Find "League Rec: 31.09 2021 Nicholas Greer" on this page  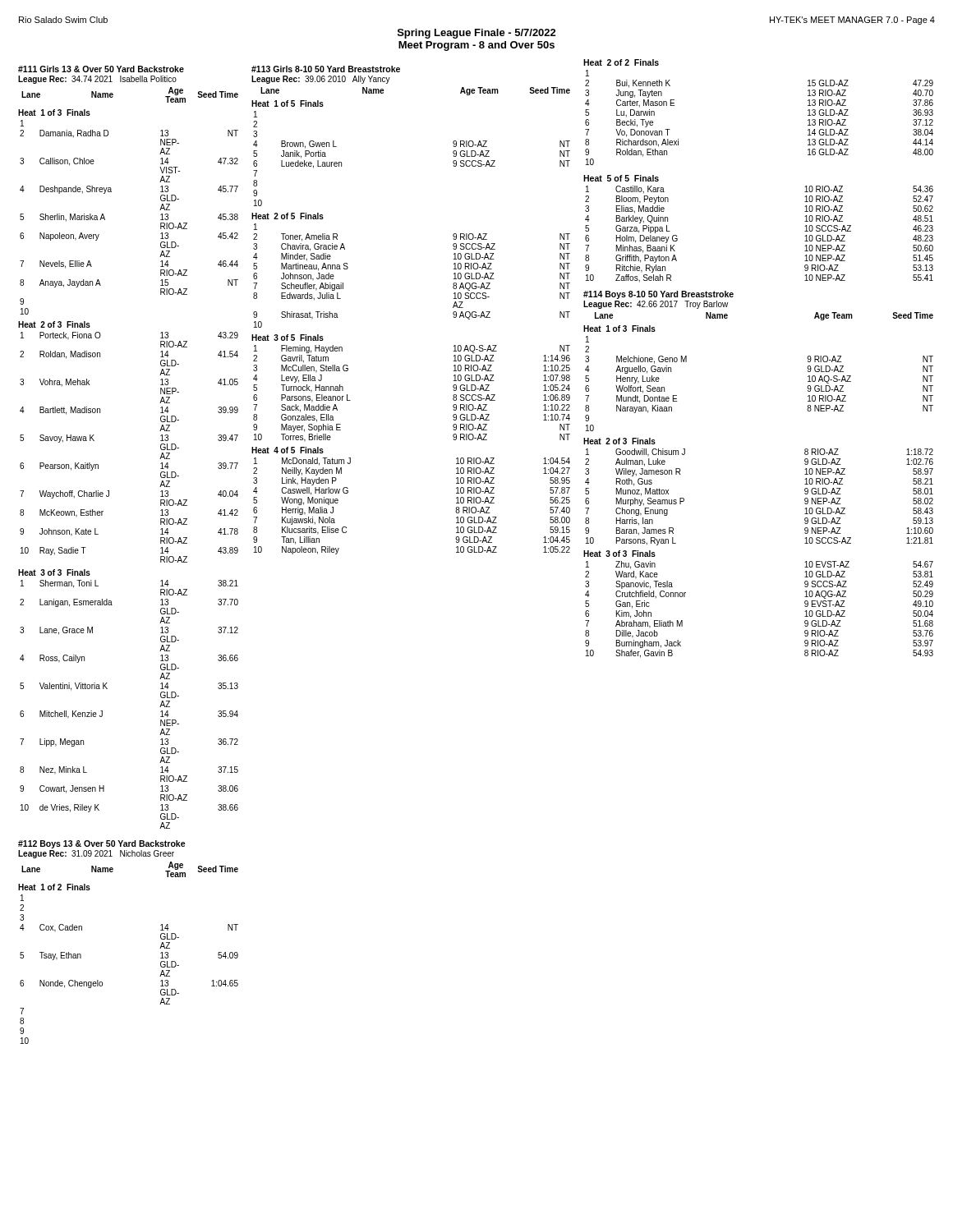pyautogui.click(x=96, y=854)
